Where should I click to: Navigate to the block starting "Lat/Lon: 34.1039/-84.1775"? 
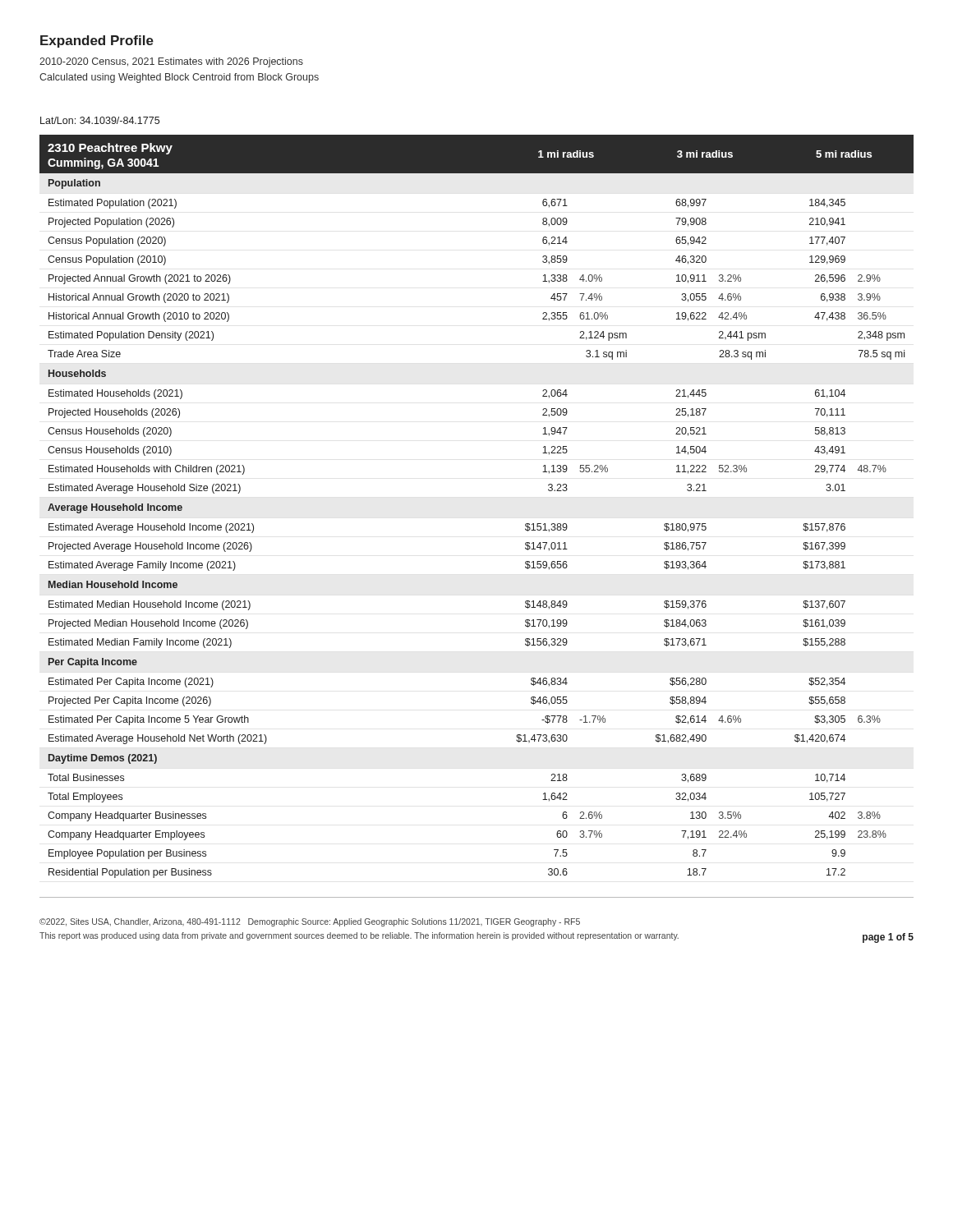point(100,120)
